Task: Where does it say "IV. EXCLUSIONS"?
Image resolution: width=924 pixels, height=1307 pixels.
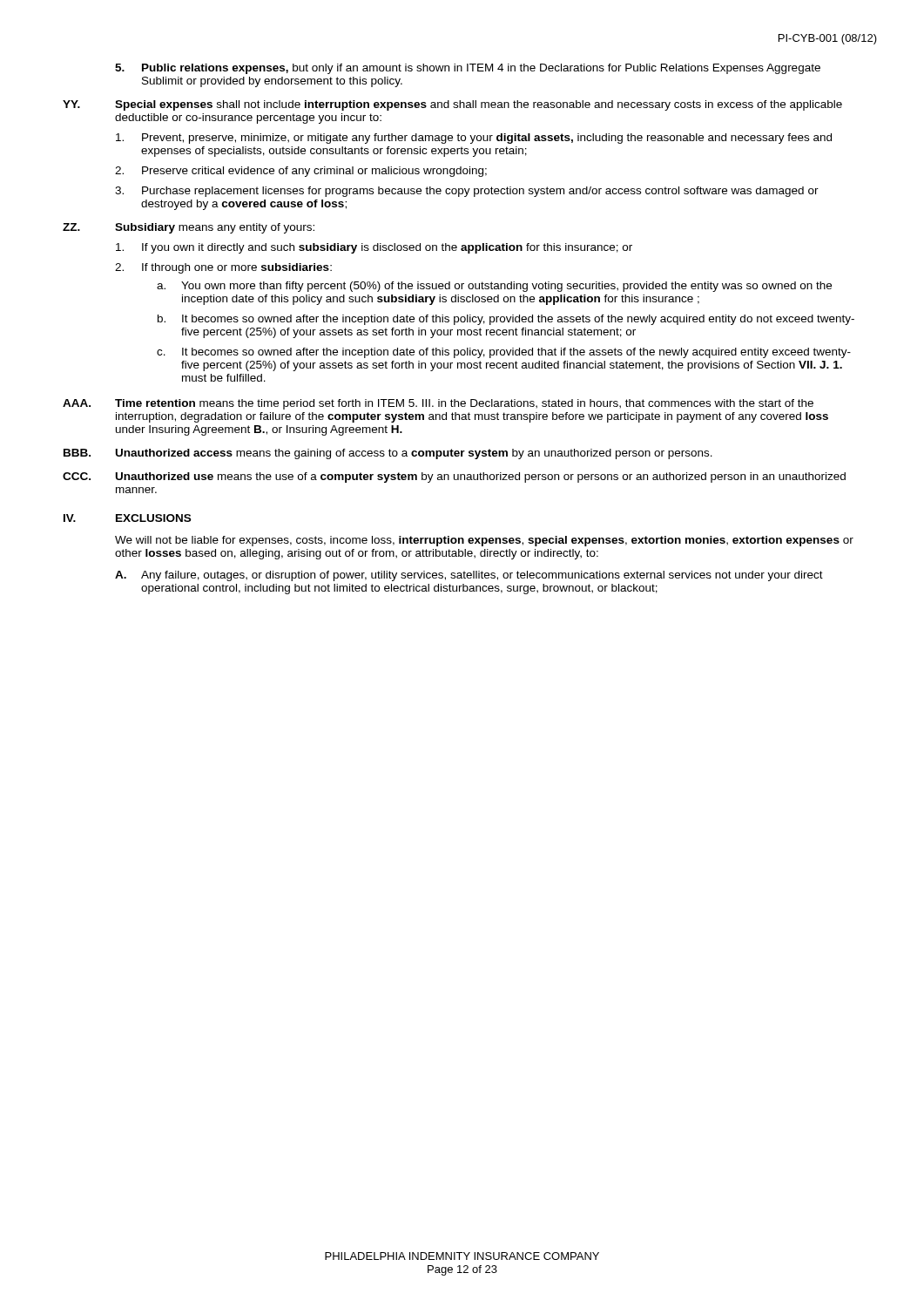Action: pos(127,518)
